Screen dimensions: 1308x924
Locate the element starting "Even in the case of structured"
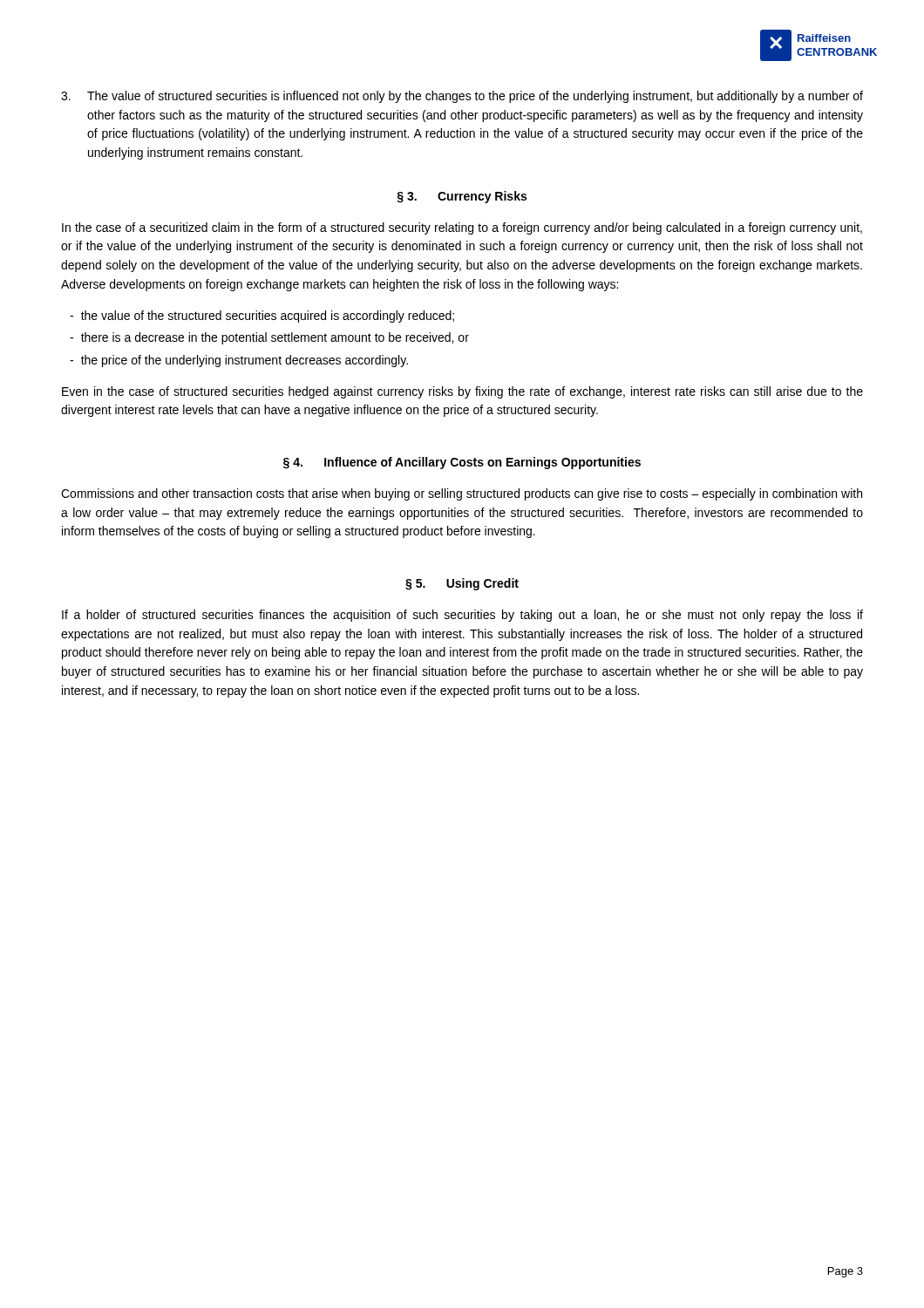(x=462, y=401)
